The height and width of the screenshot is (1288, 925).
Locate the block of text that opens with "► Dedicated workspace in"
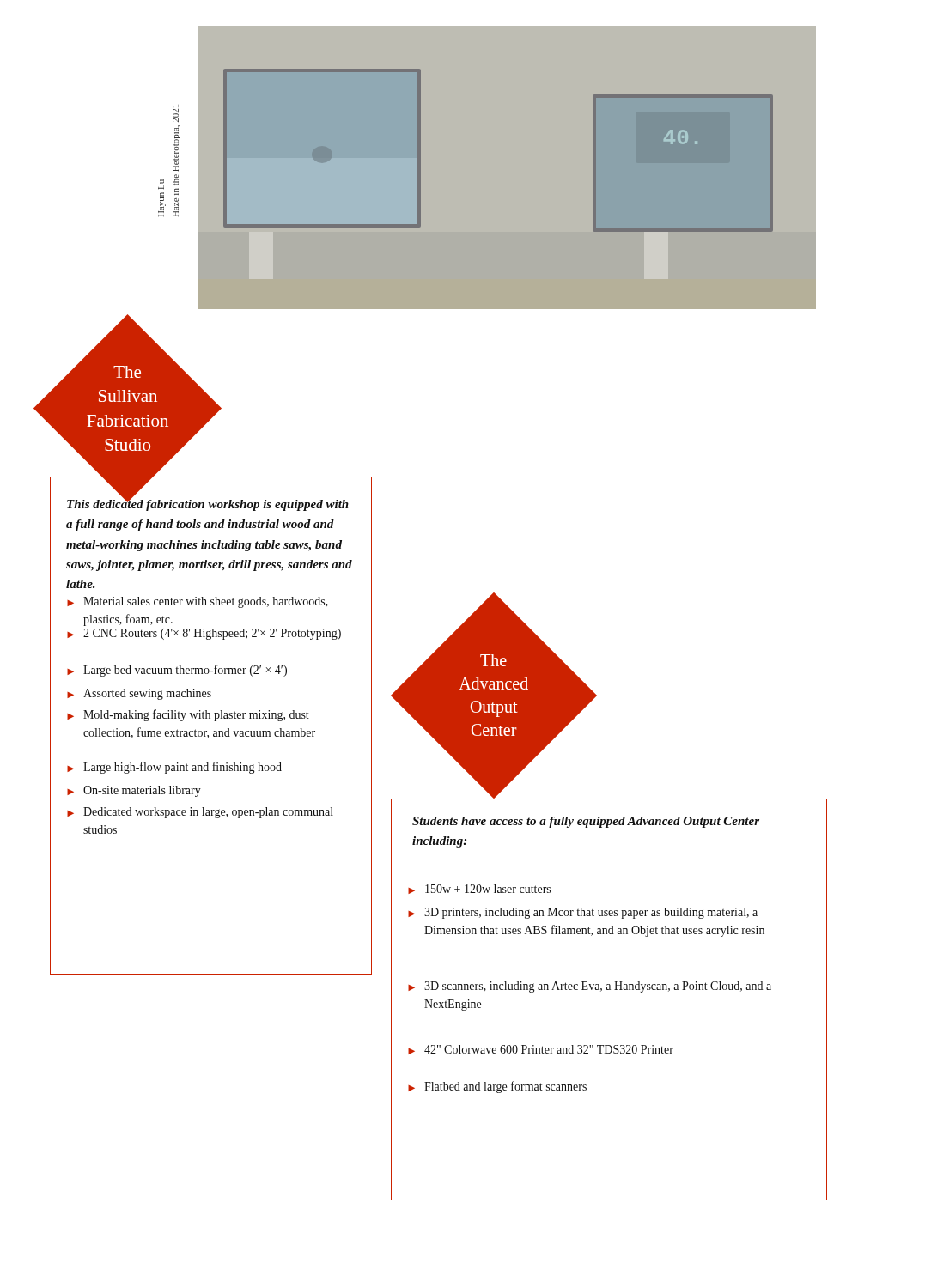click(x=211, y=821)
